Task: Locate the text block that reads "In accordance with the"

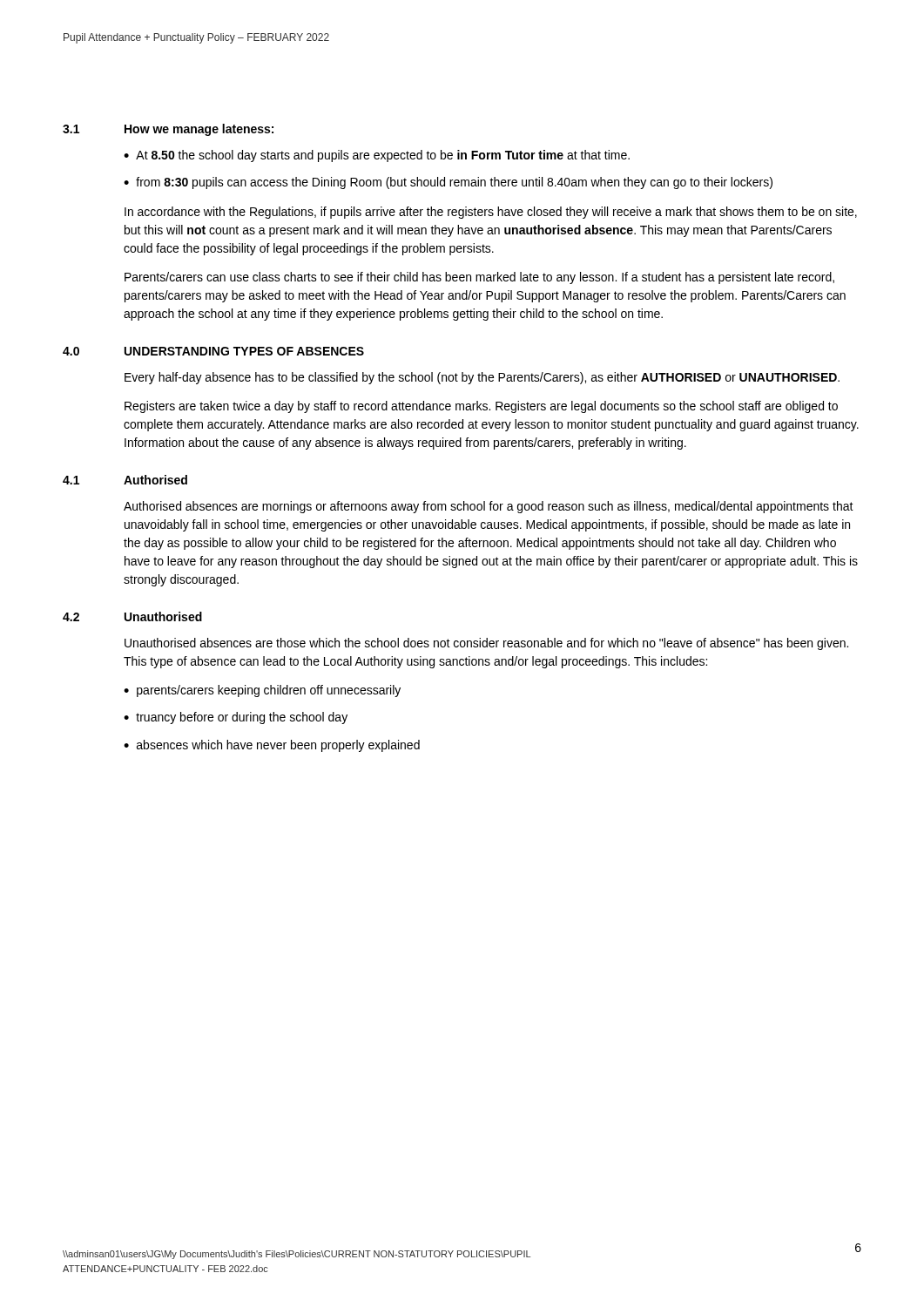Action: (x=492, y=230)
